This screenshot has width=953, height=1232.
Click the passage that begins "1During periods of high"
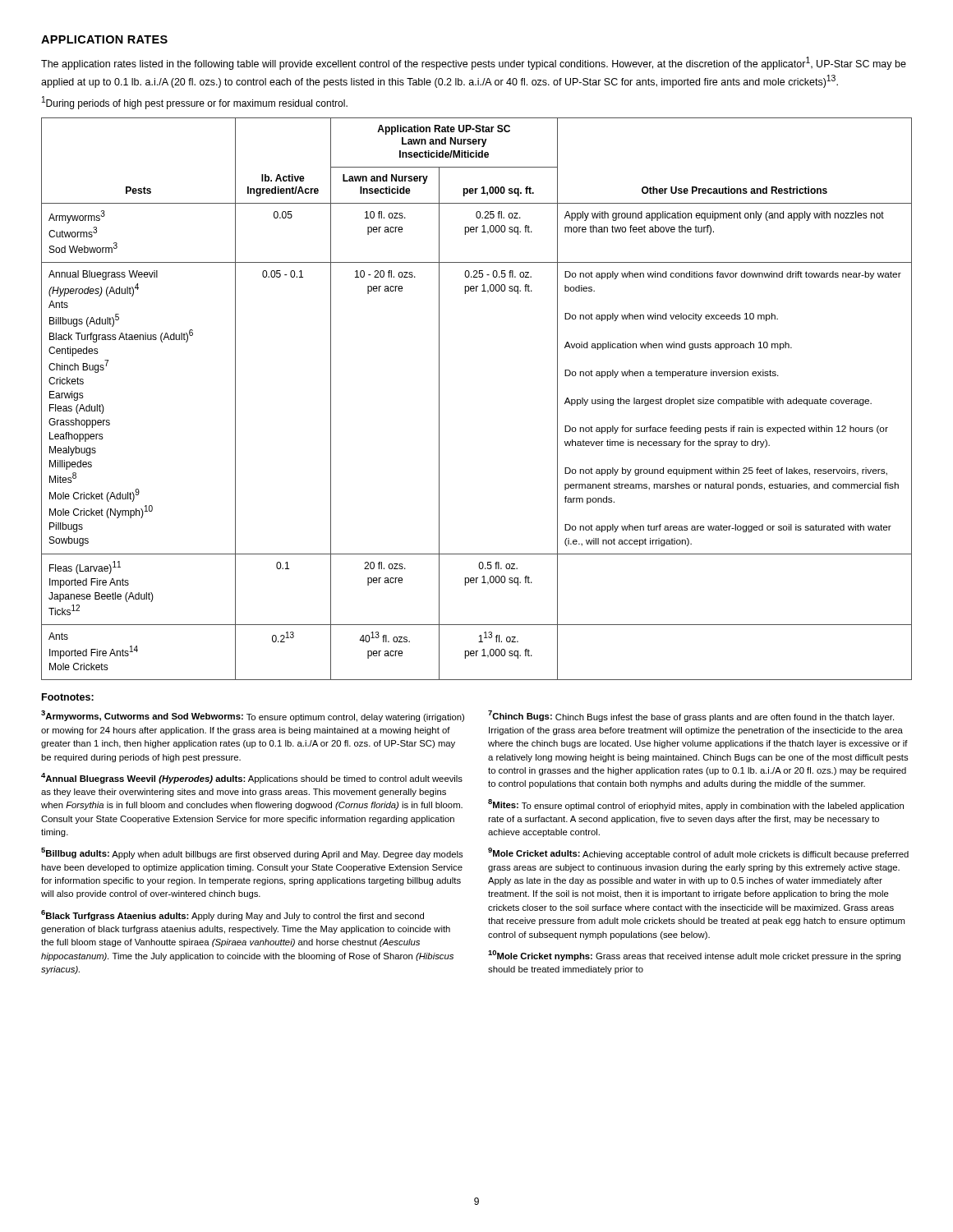click(x=195, y=102)
